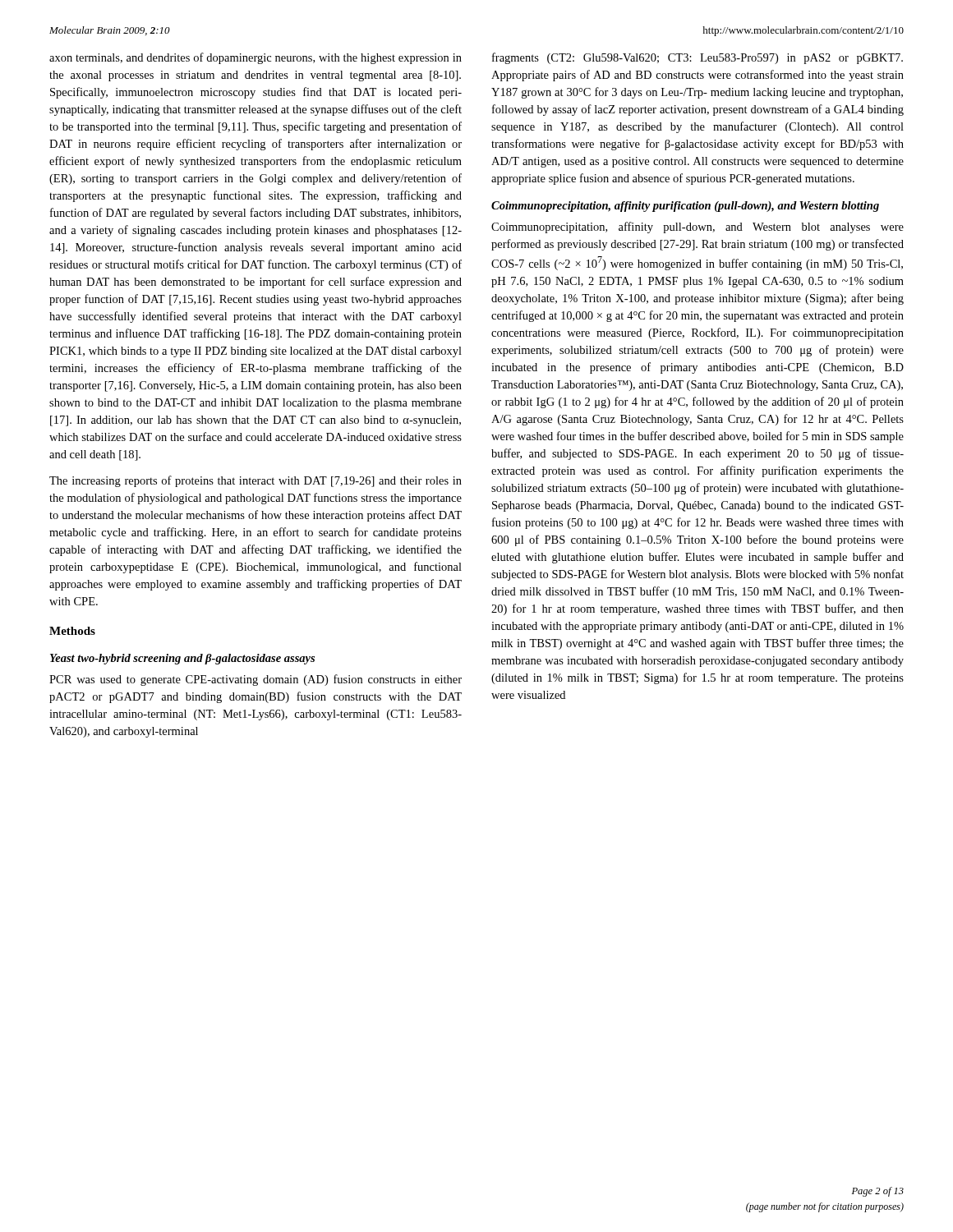
Task: Navigate to the region starting "Coimmunoprecipitation, affinity purification (pull-down), and Western blotting"
Action: [x=685, y=205]
